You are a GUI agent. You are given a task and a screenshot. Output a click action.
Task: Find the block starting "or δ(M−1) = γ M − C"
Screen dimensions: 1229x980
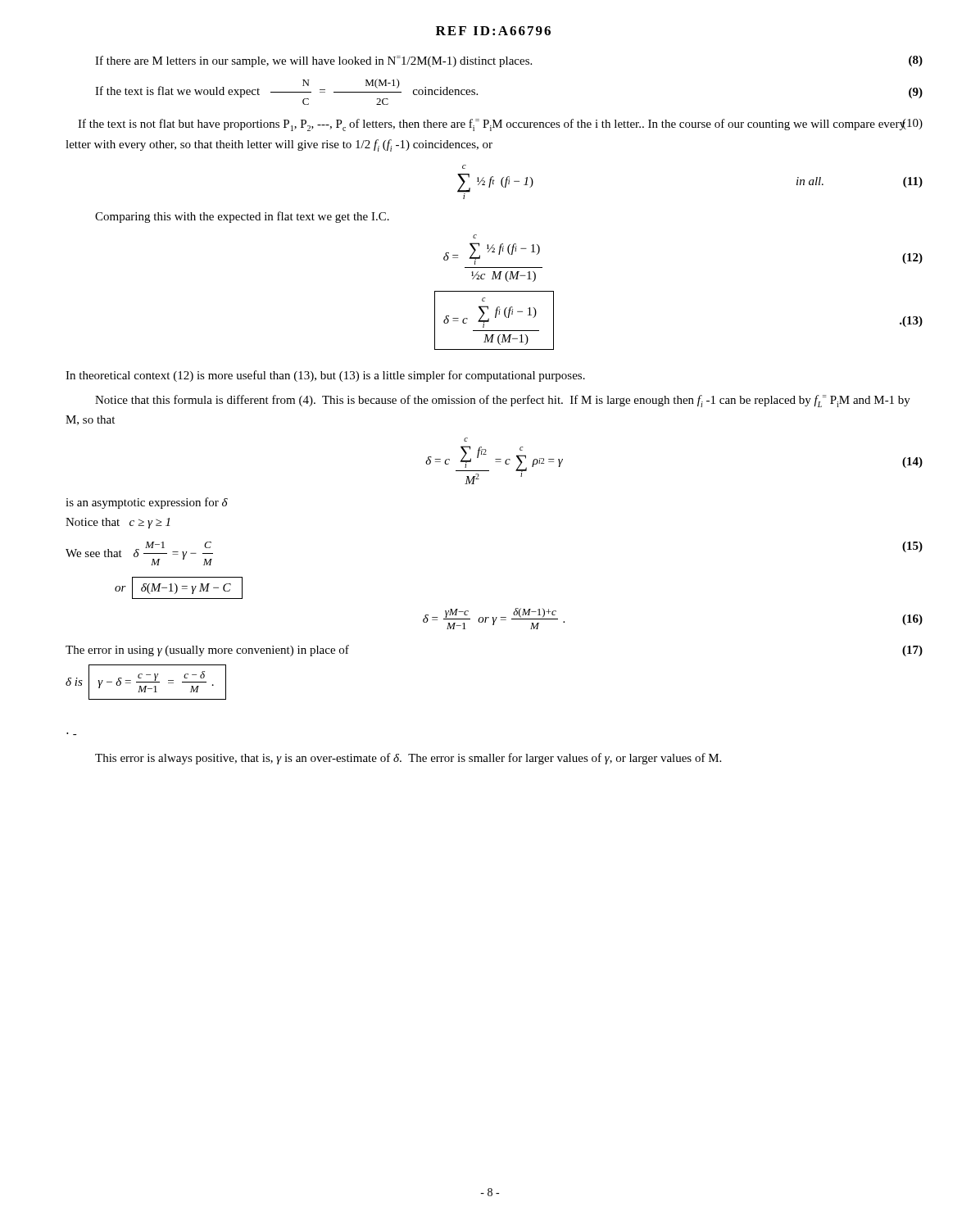click(179, 588)
